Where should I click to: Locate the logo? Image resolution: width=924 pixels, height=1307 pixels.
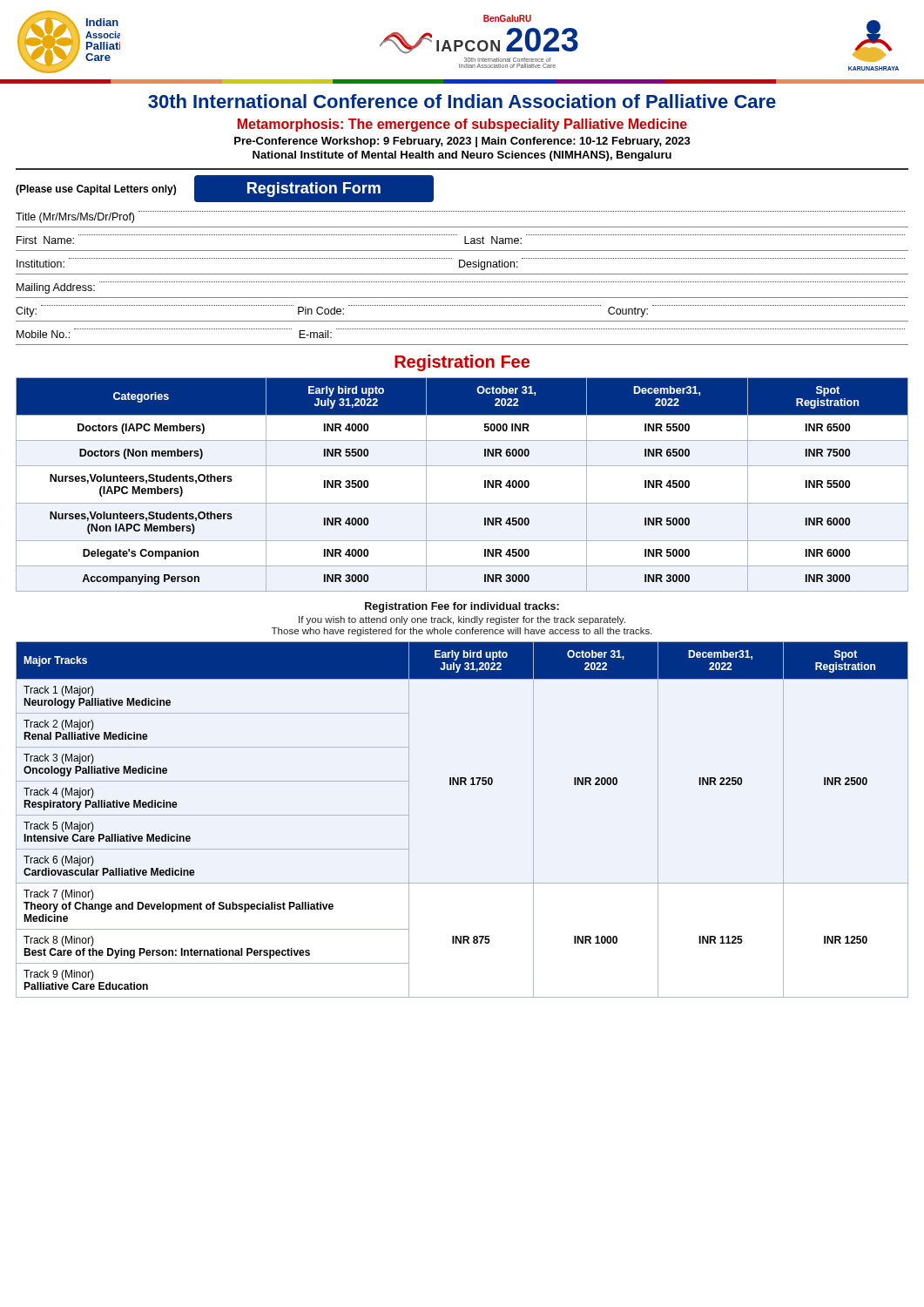point(462,40)
